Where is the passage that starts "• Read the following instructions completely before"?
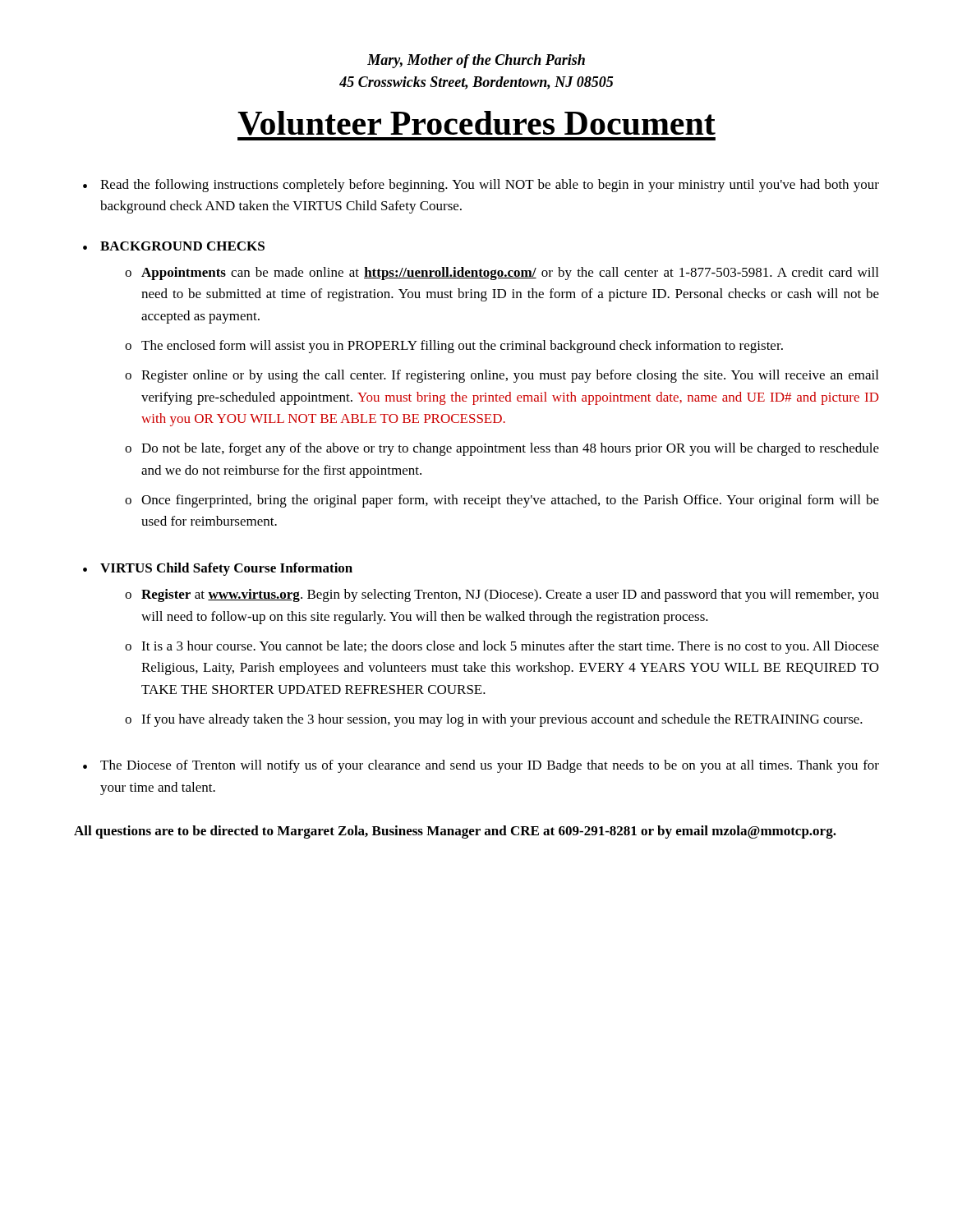The height and width of the screenshot is (1232, 953). (481, 196)
